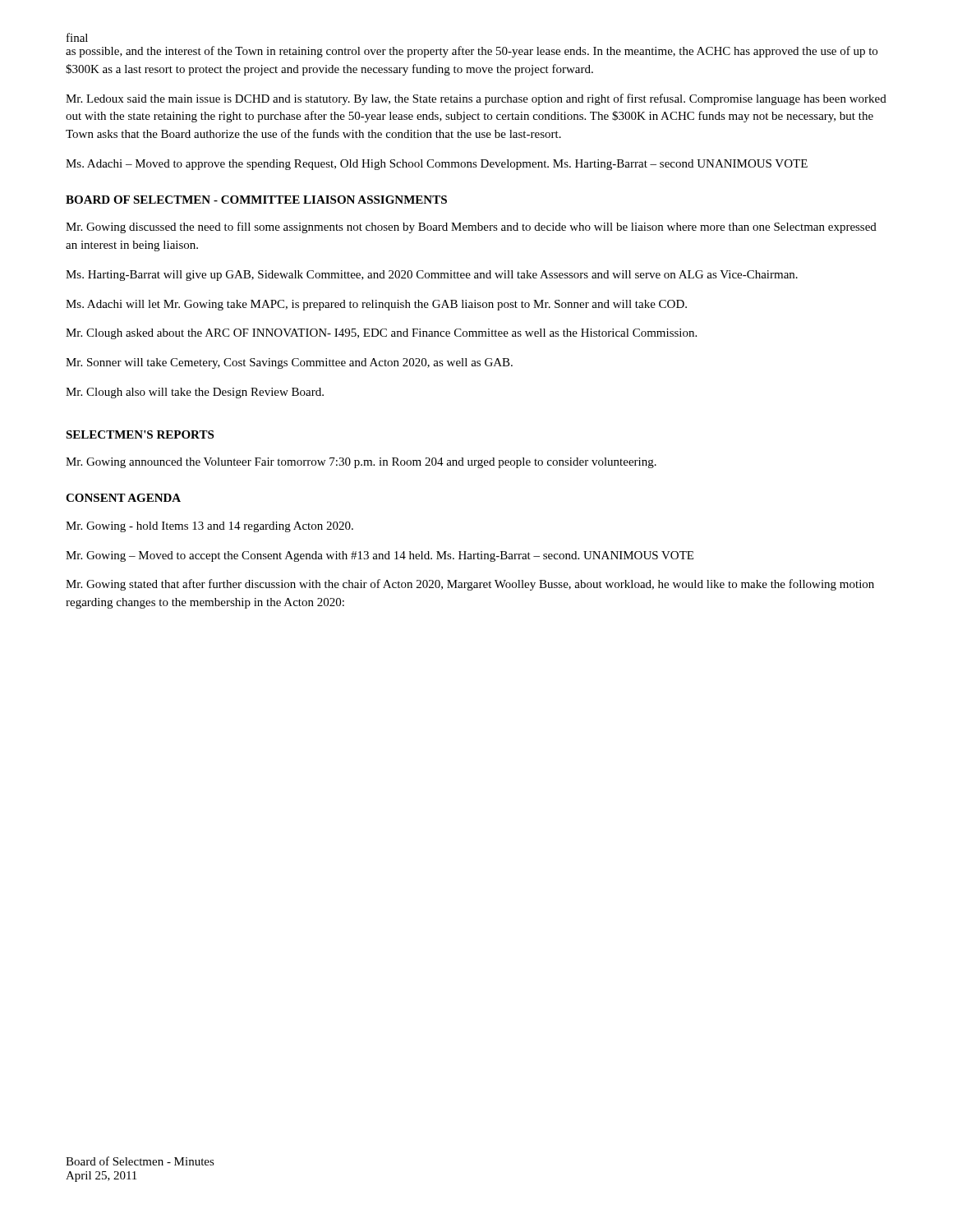The width and height of the screenshot is (953, 1232).
Task: Locate the block of text that opens with "Ms. Adachi – Moved"
Action: tap(476, 164)
